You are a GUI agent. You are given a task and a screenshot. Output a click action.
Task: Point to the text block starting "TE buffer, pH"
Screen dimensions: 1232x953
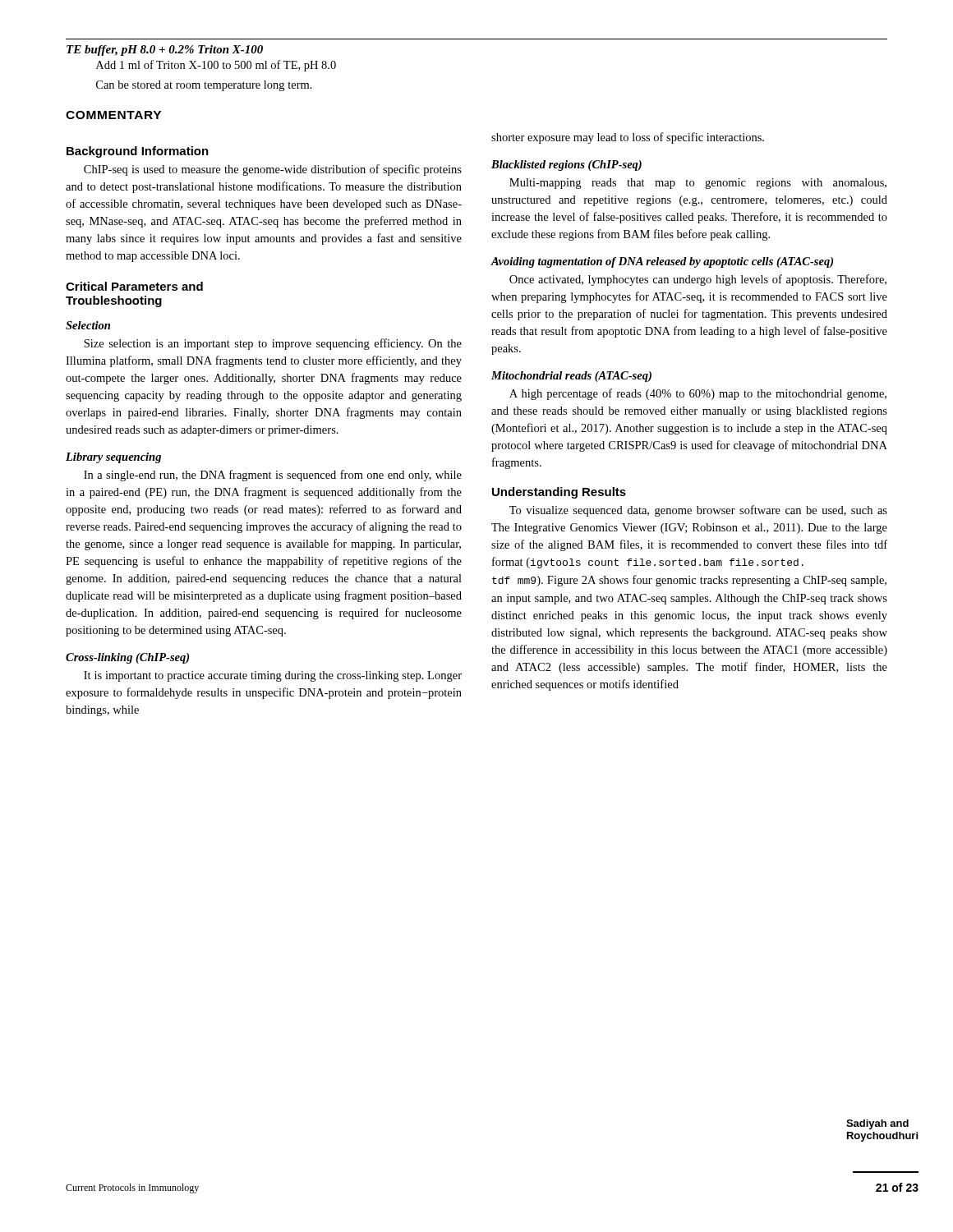pos(164,49)
